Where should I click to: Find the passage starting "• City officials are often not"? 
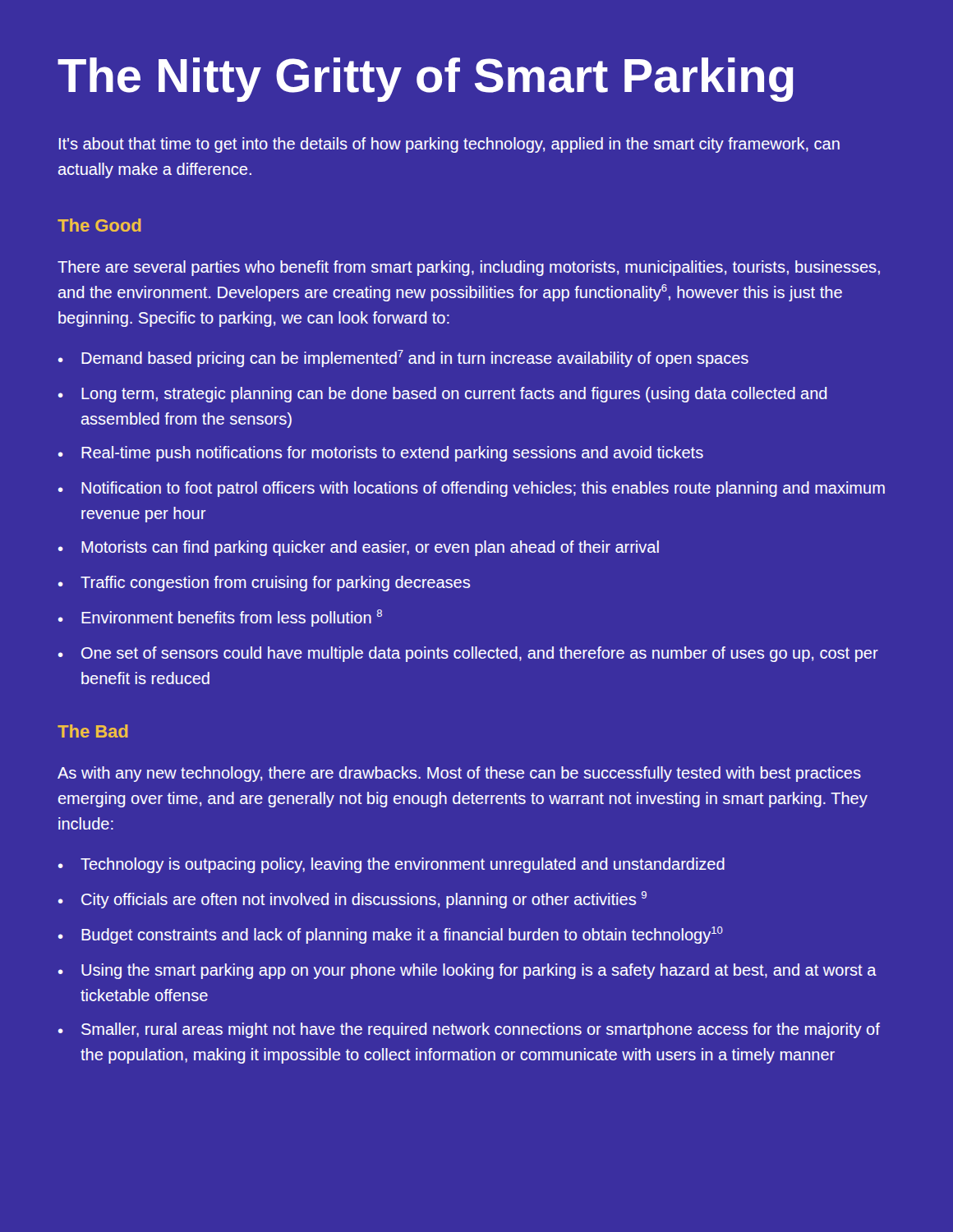pos(476,900)
